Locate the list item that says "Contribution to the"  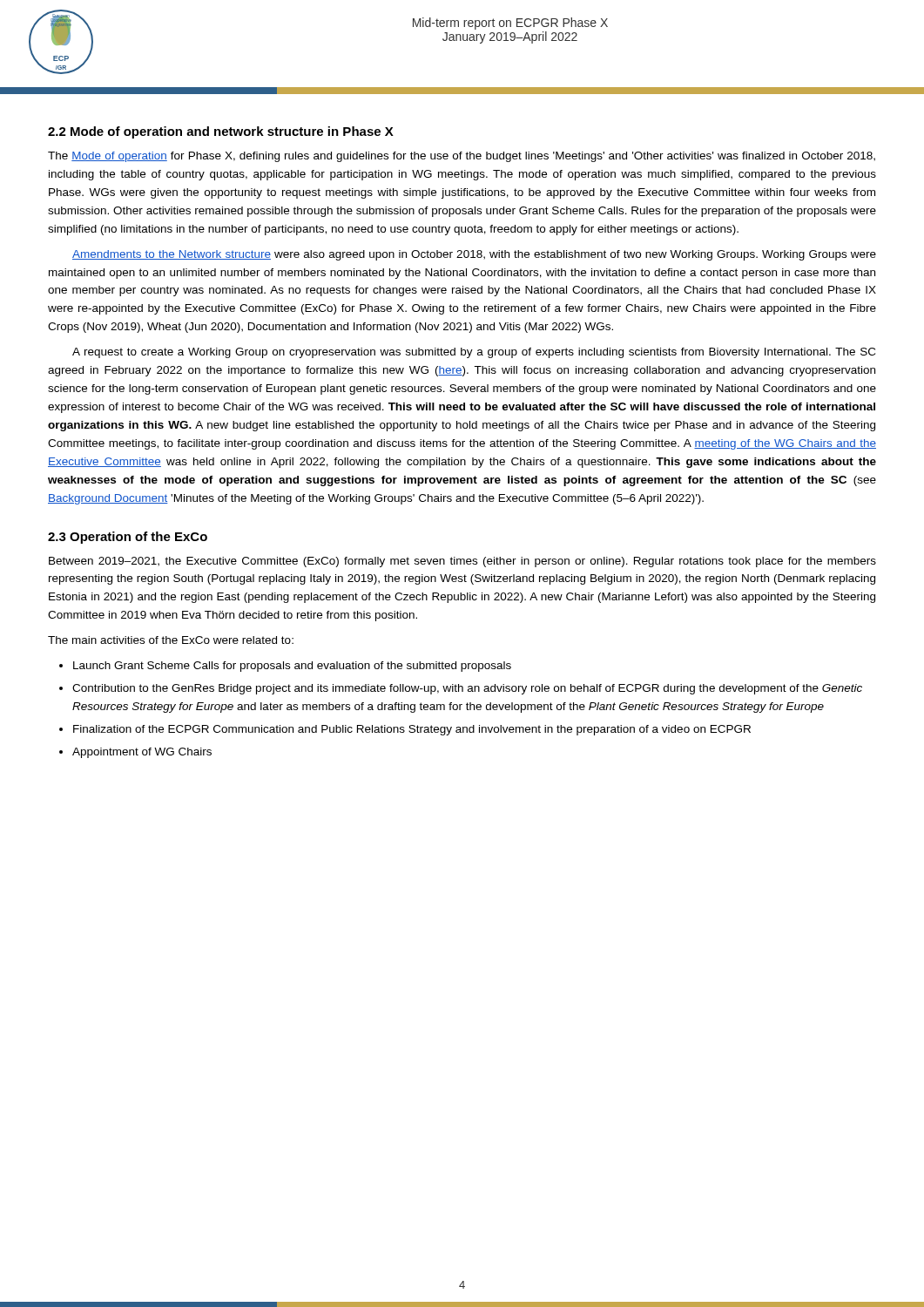tap(467, 697)
